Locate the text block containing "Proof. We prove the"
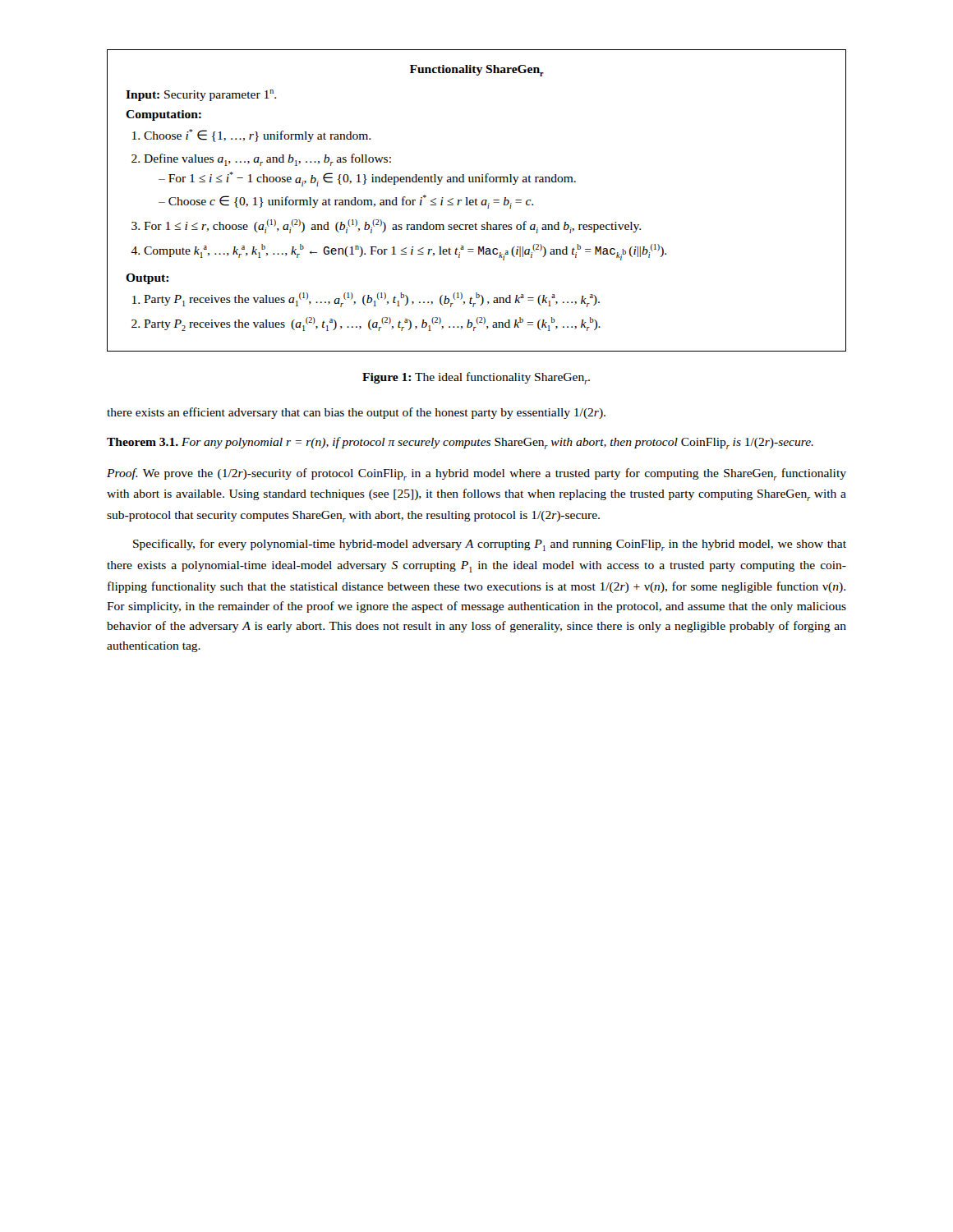The width and height of the screenshot is (953, 1232). click(x=476, y=495)
